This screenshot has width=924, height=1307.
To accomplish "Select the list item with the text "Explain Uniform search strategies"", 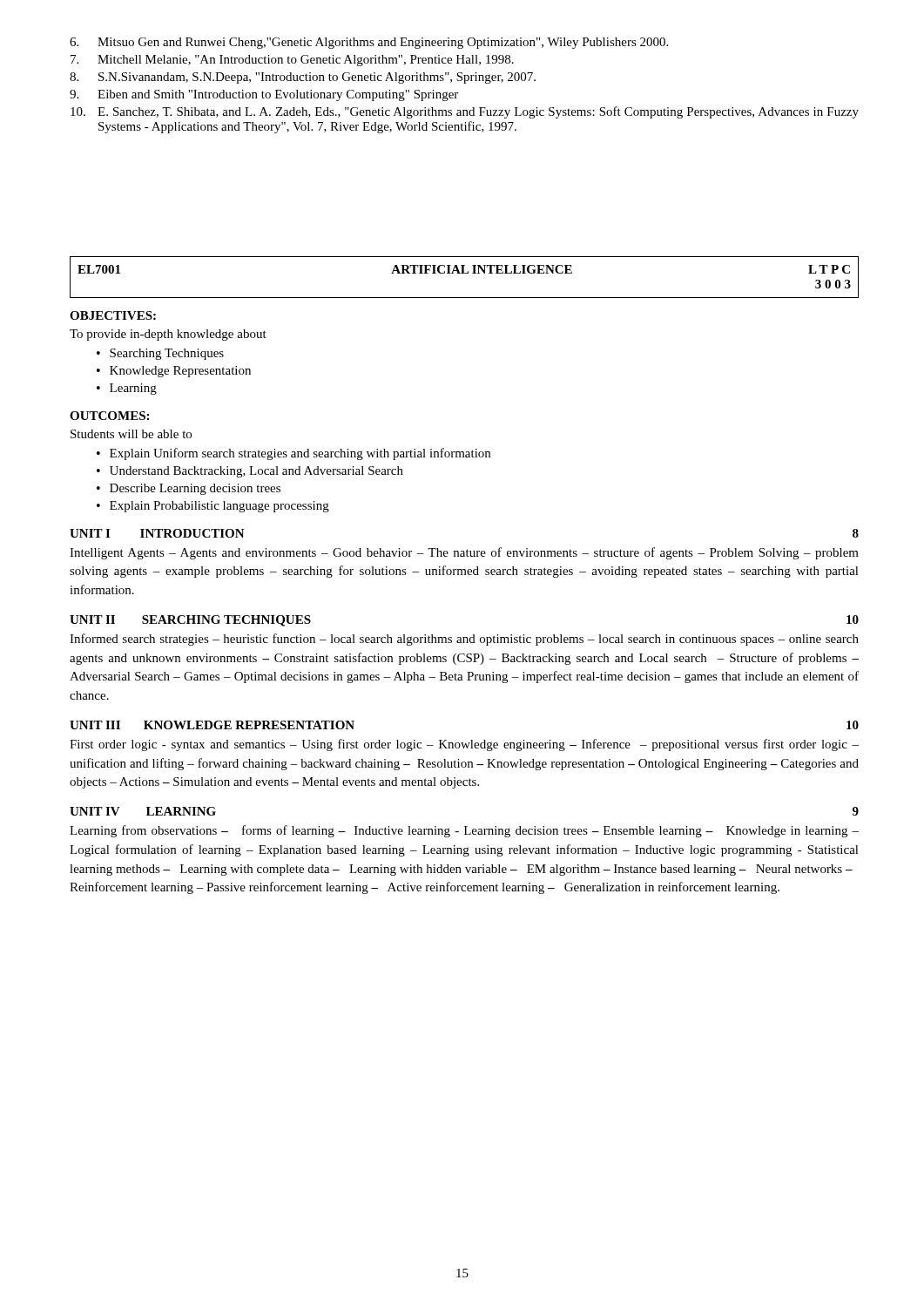I will tap(300, 453).
